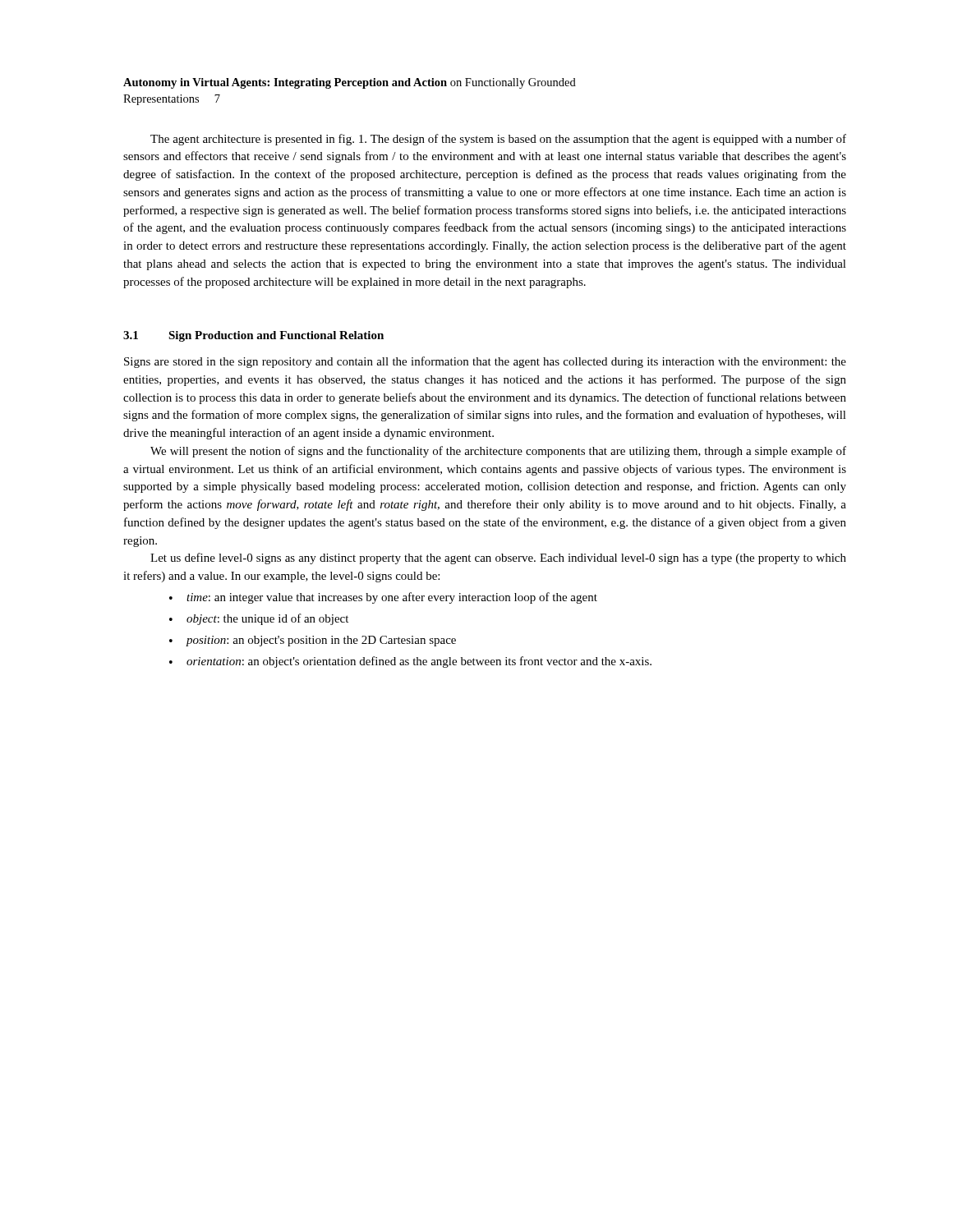Locate the text block that reads "Signs are stored in"
This screenshot has height=1232, width=953.
click(x=485, y=397)
